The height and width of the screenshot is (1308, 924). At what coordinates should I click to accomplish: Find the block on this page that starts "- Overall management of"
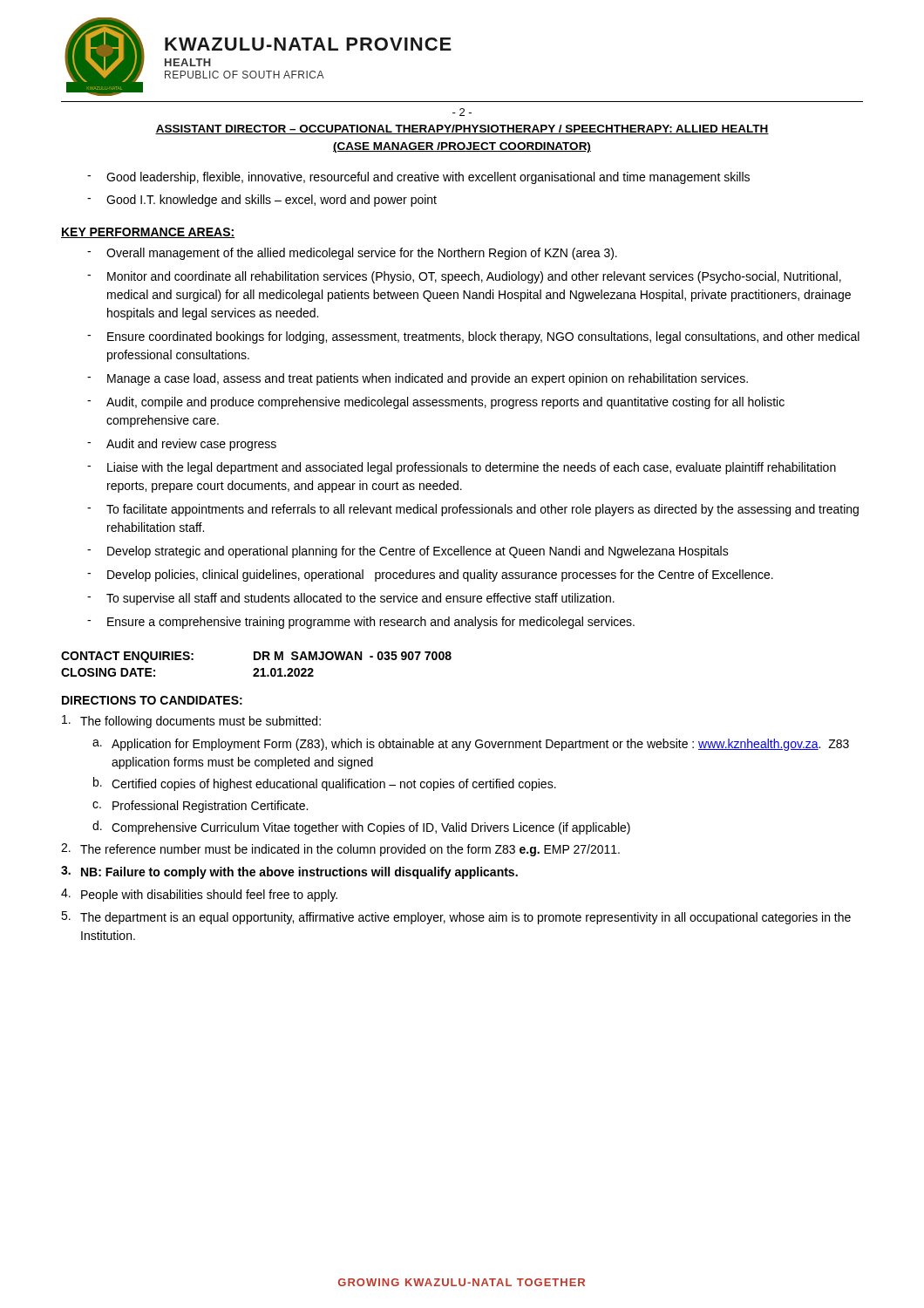(x=475, y=253)
